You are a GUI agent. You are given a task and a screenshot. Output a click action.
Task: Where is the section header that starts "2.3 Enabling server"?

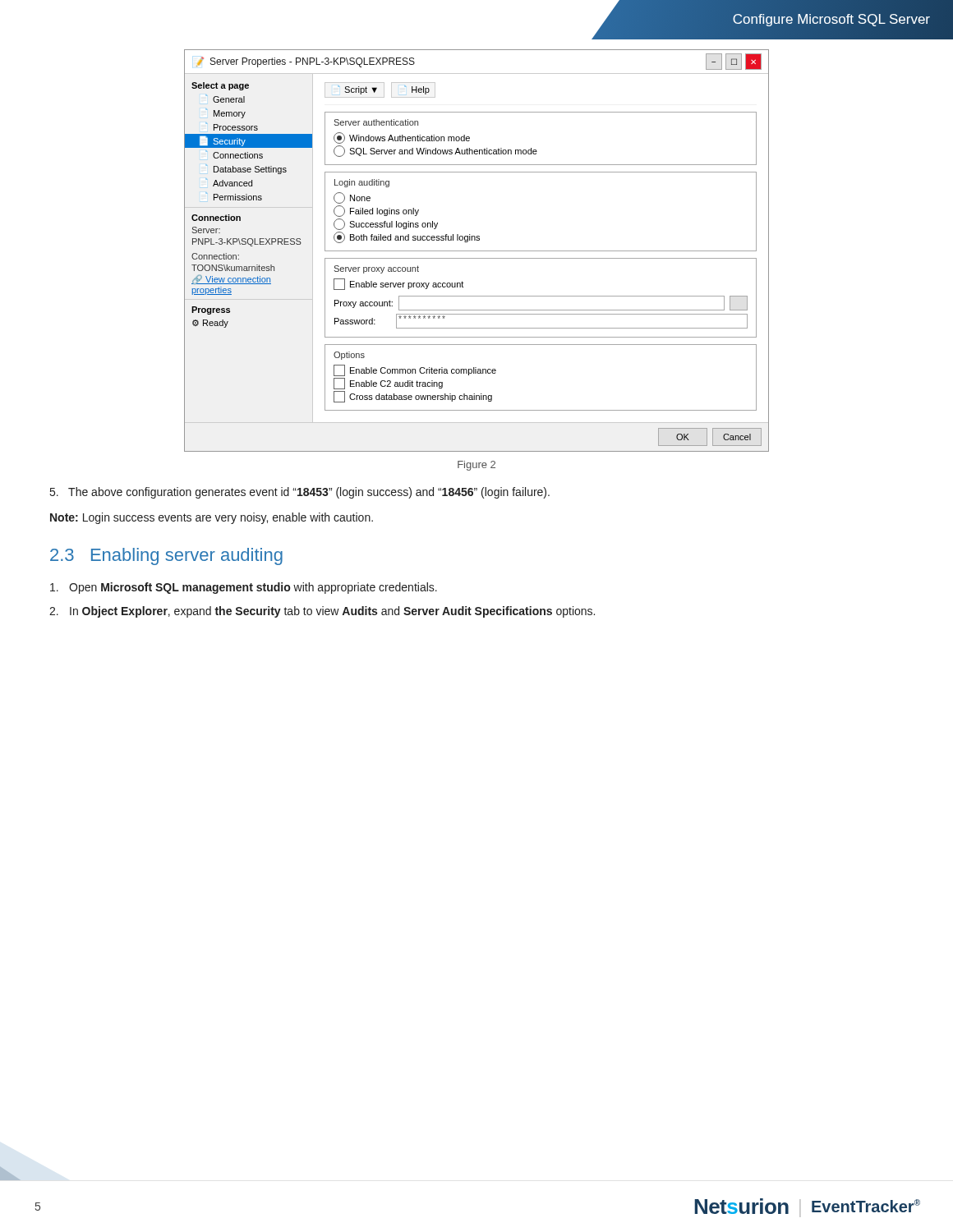(166, 555)
